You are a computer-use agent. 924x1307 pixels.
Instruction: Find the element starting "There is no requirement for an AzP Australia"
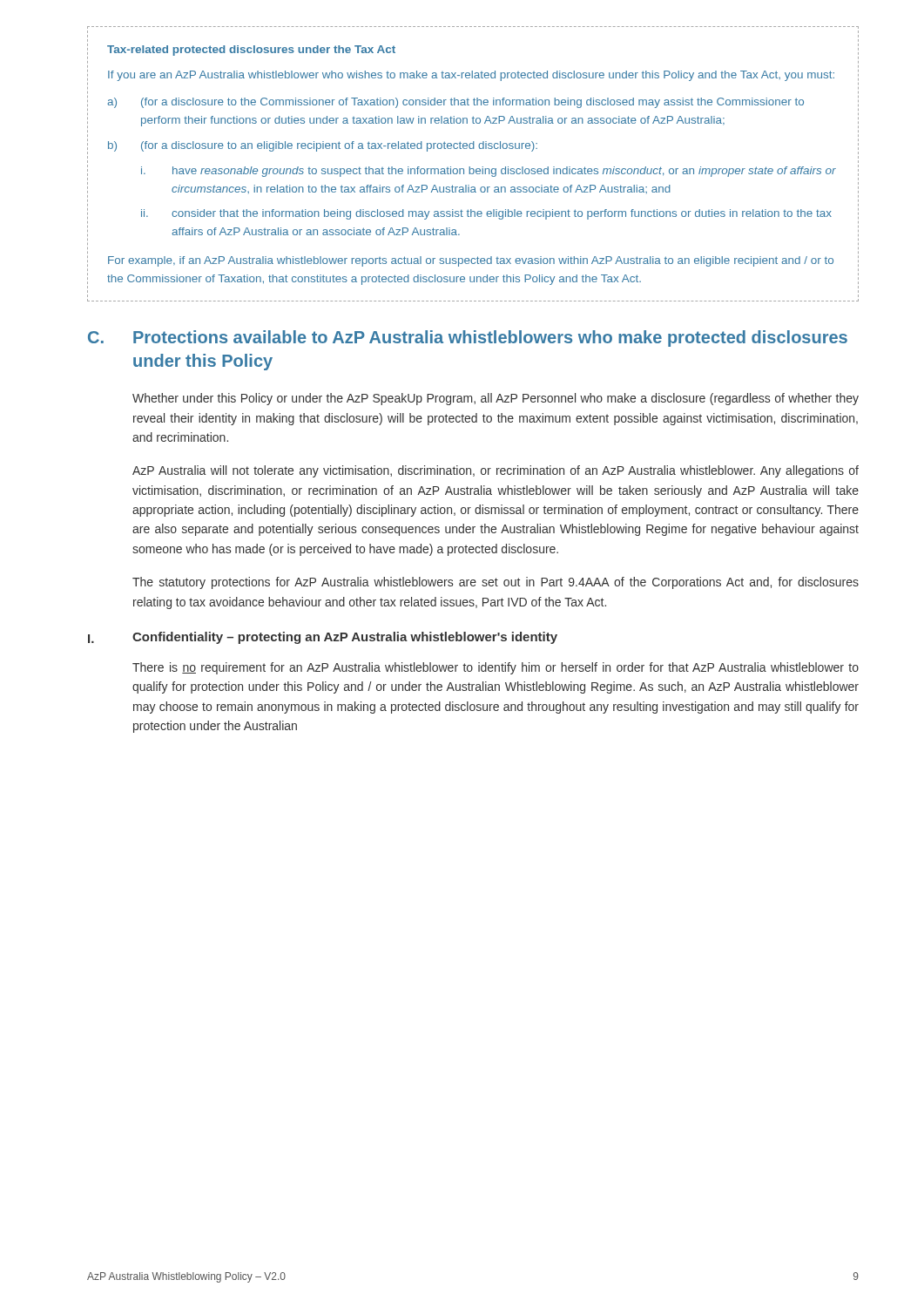click(496, 697)
